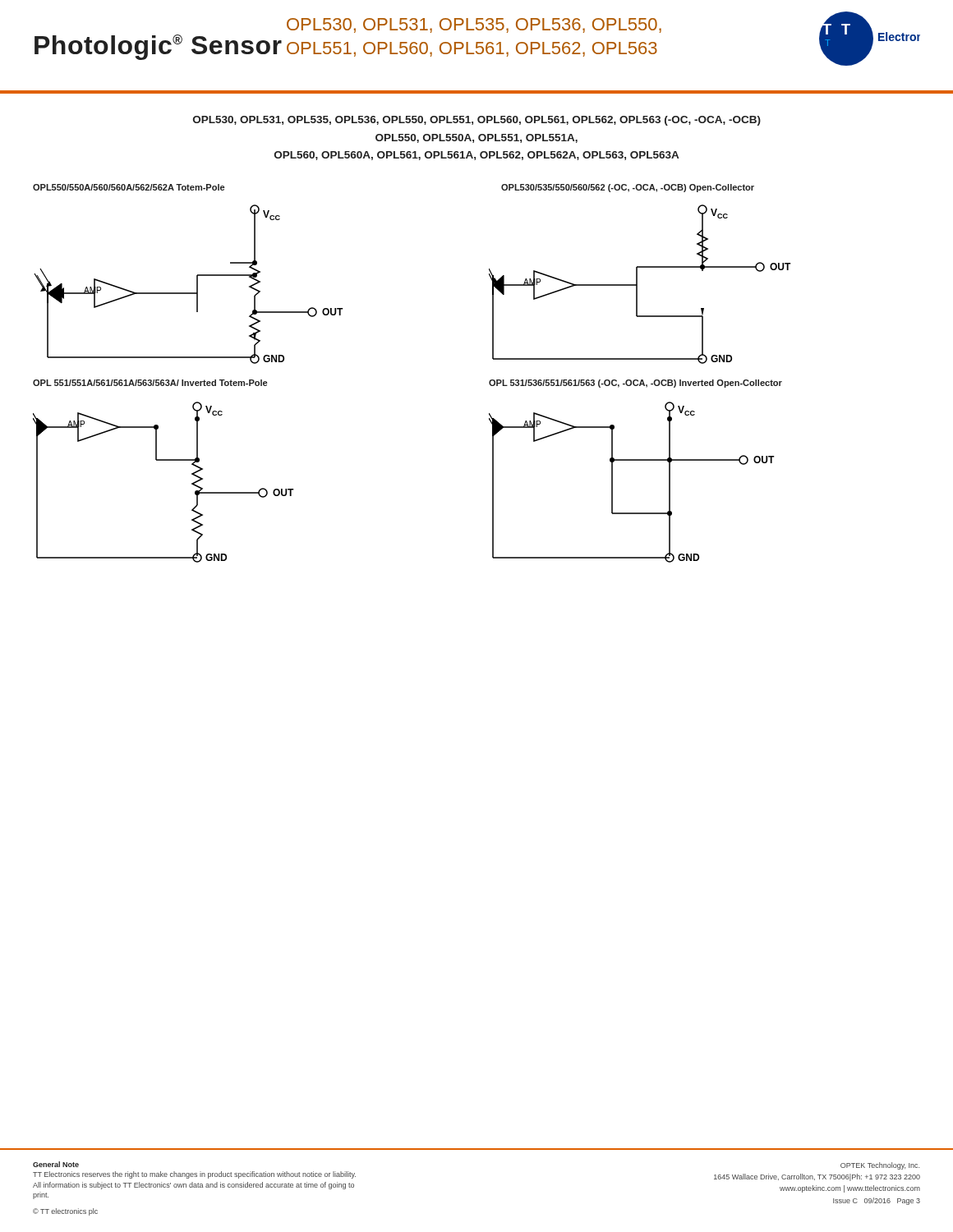953x1232 pixels.
Task: Where does it say "Photologic® Sensor"?
Action: click(158, 45)
